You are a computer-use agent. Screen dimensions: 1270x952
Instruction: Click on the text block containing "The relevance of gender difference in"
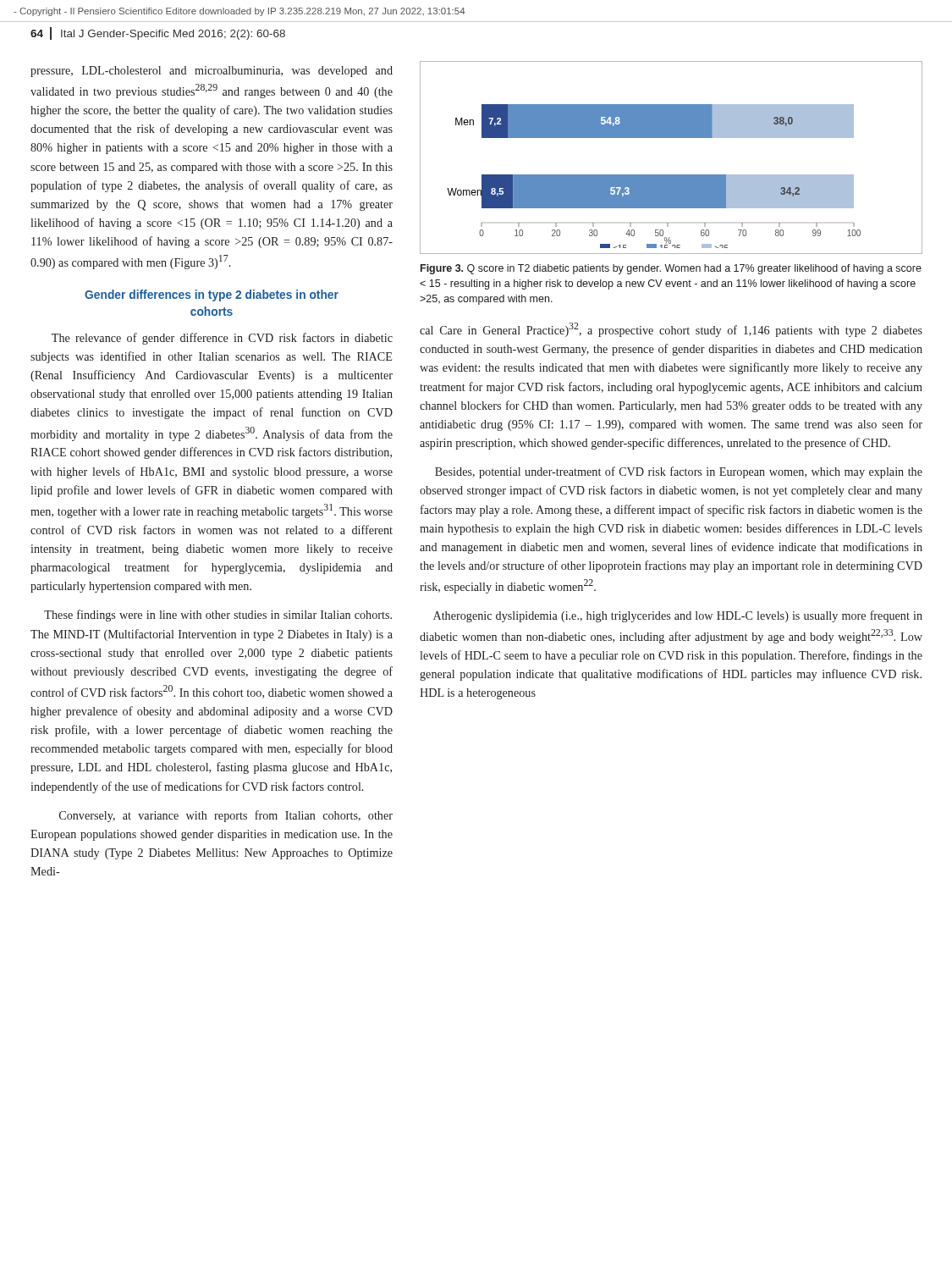tap(212, 462)
